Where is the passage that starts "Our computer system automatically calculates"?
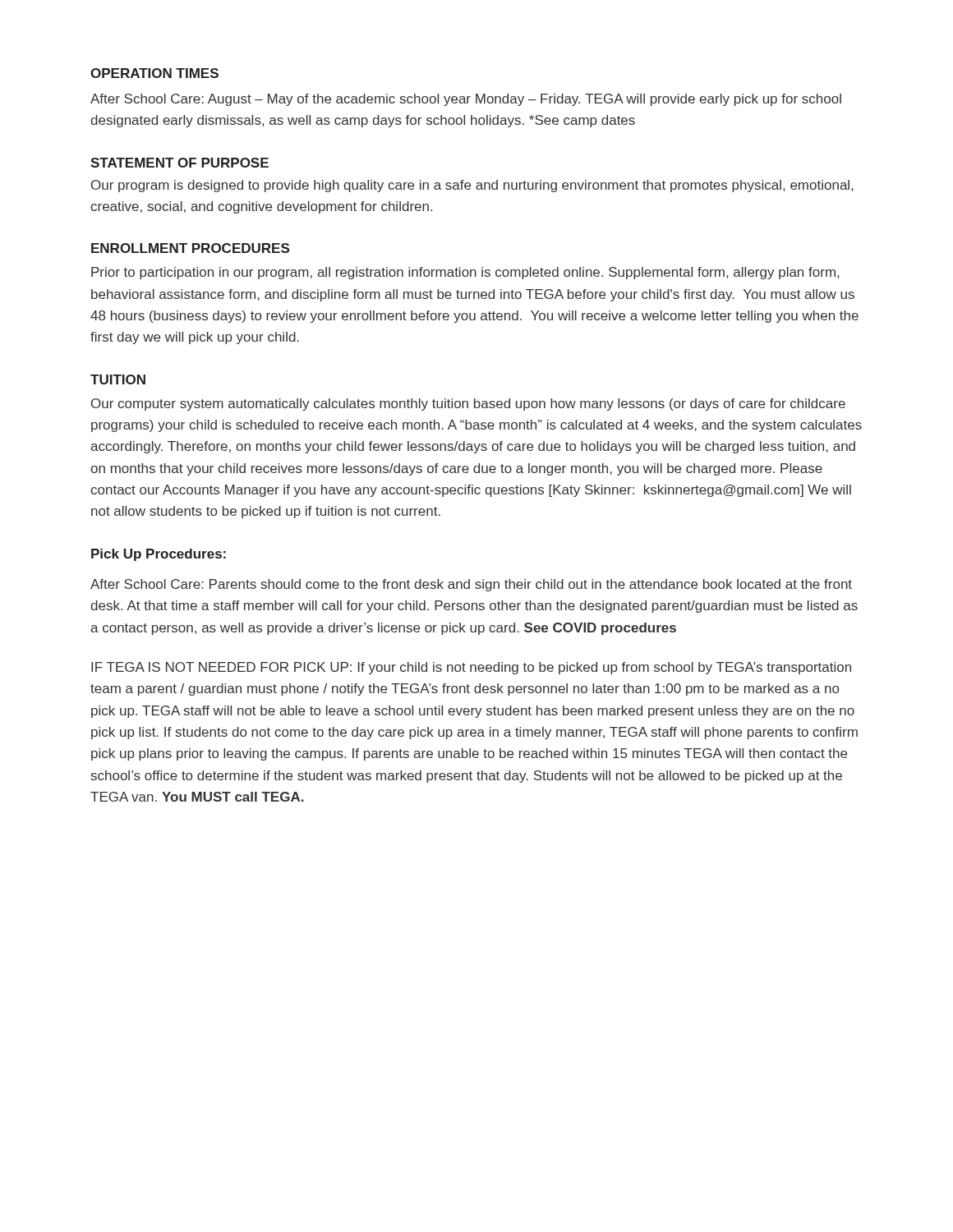 (x=476, y=458)
